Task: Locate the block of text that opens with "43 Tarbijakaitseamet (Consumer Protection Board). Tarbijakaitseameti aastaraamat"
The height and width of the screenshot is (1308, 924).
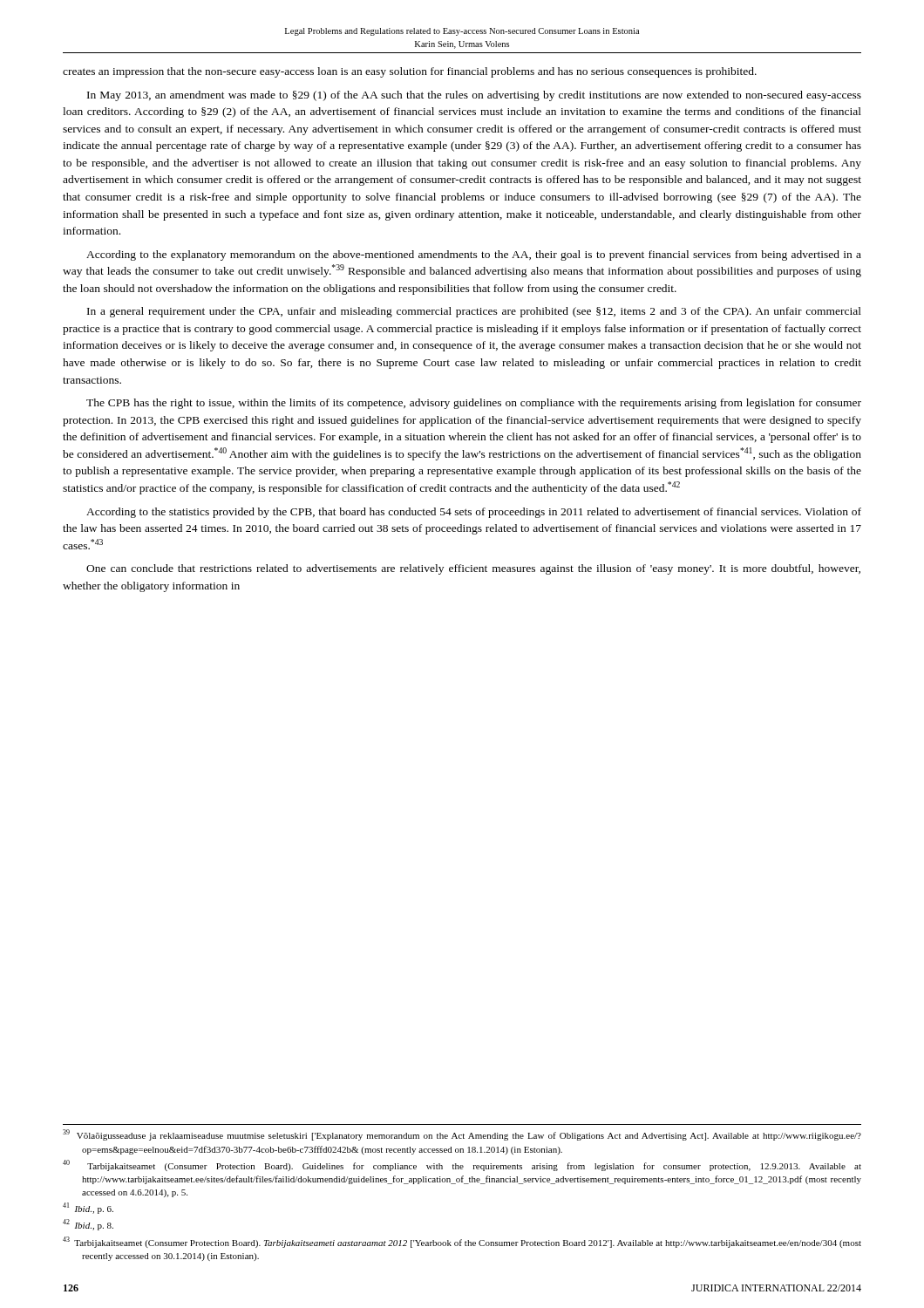Action: [462, 1248]
